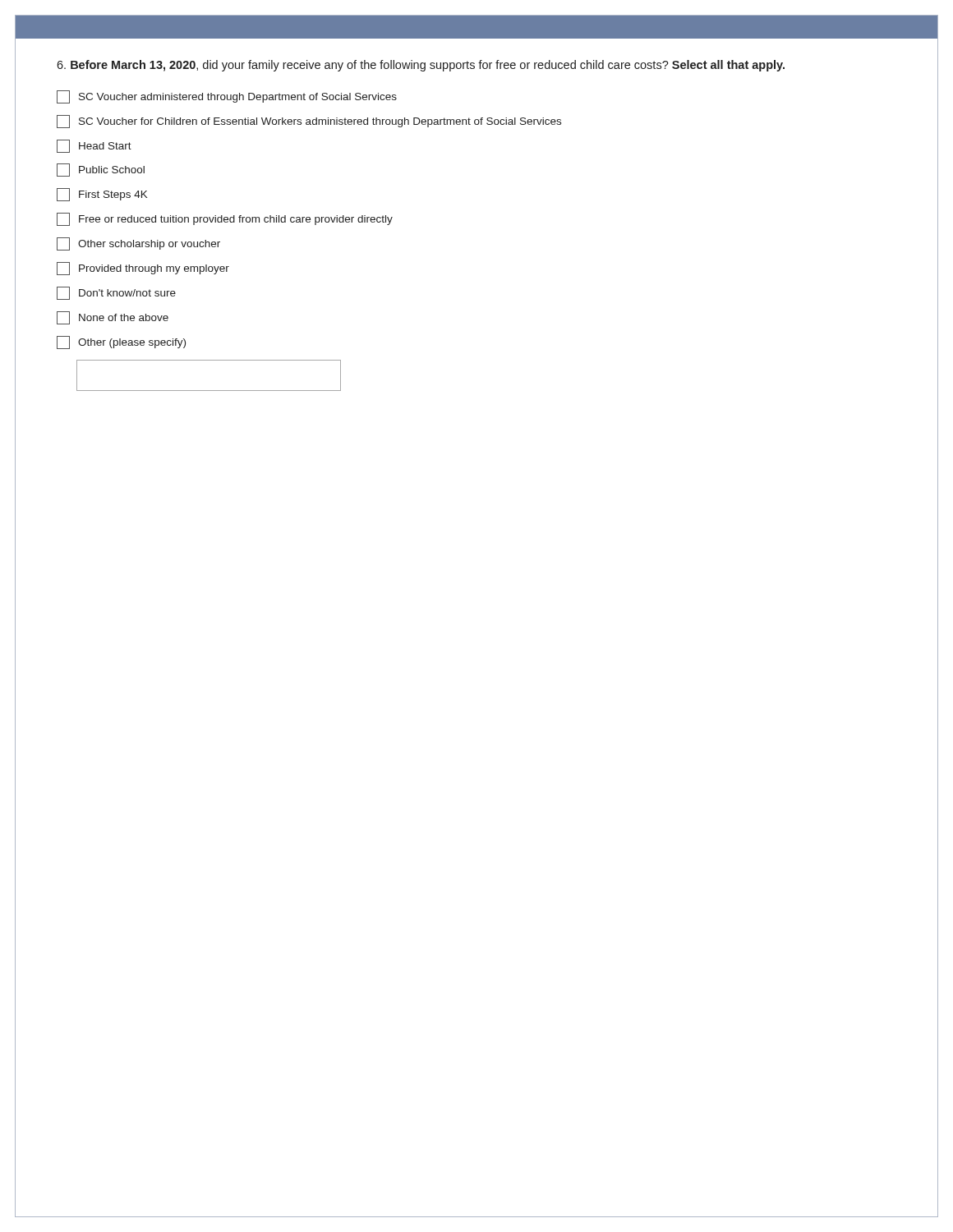Click on the list item that says "Public School"
This screenshot has height=1232, width=953.
tap(101, 171)
